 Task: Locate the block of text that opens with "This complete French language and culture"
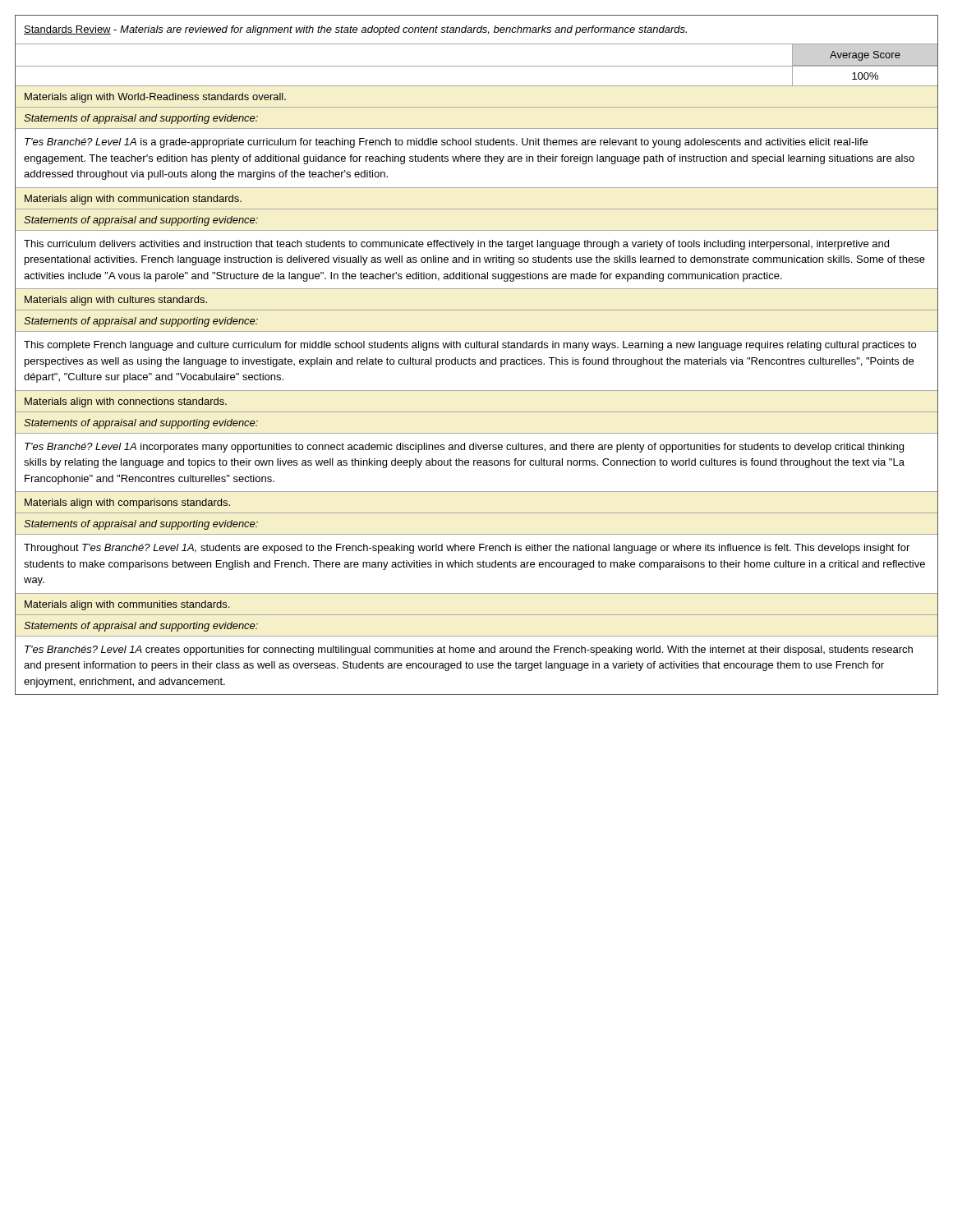pos(470,361)
